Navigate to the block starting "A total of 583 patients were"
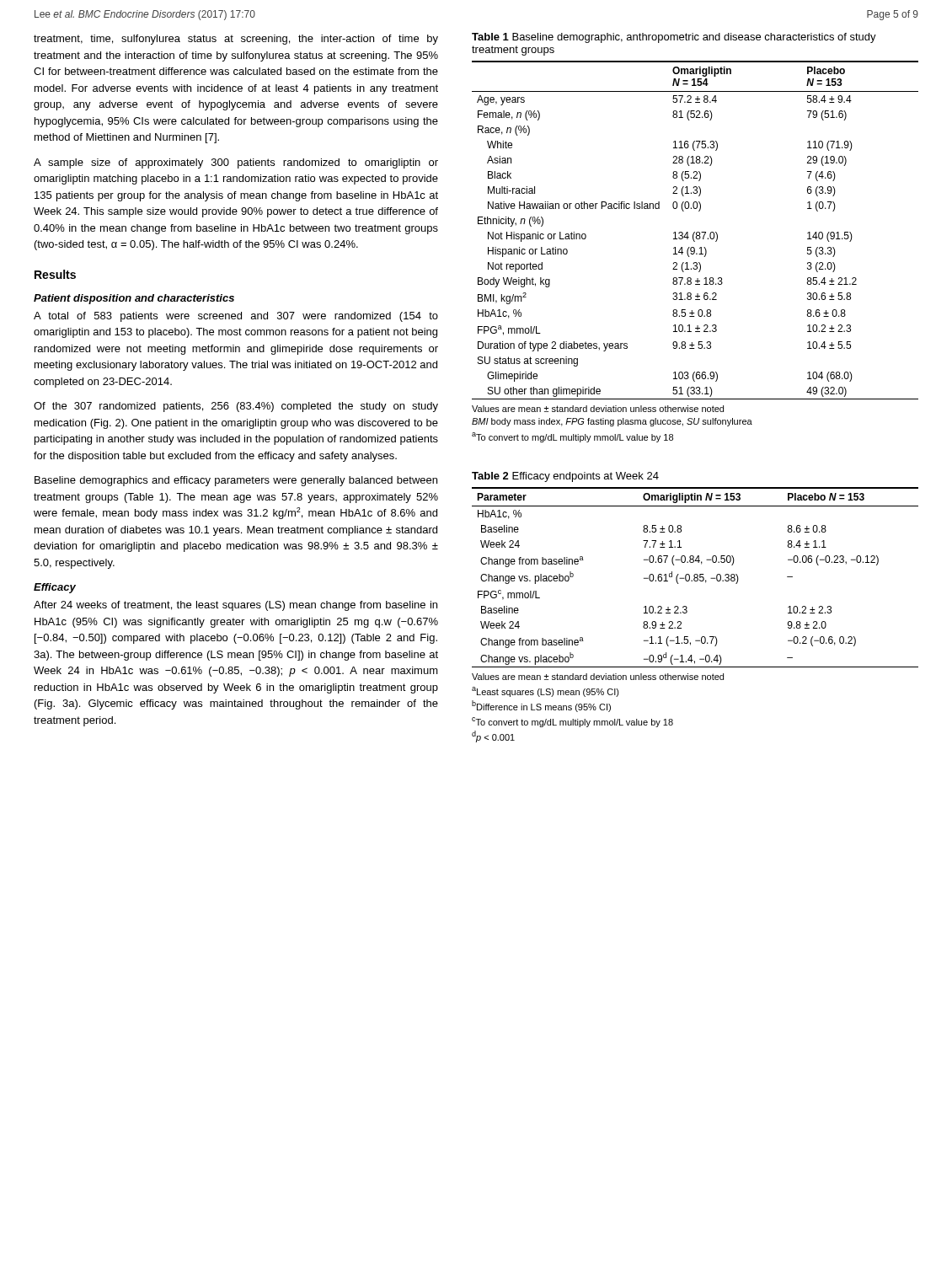This screenshot has width=952, height=1264. point(236,348)
